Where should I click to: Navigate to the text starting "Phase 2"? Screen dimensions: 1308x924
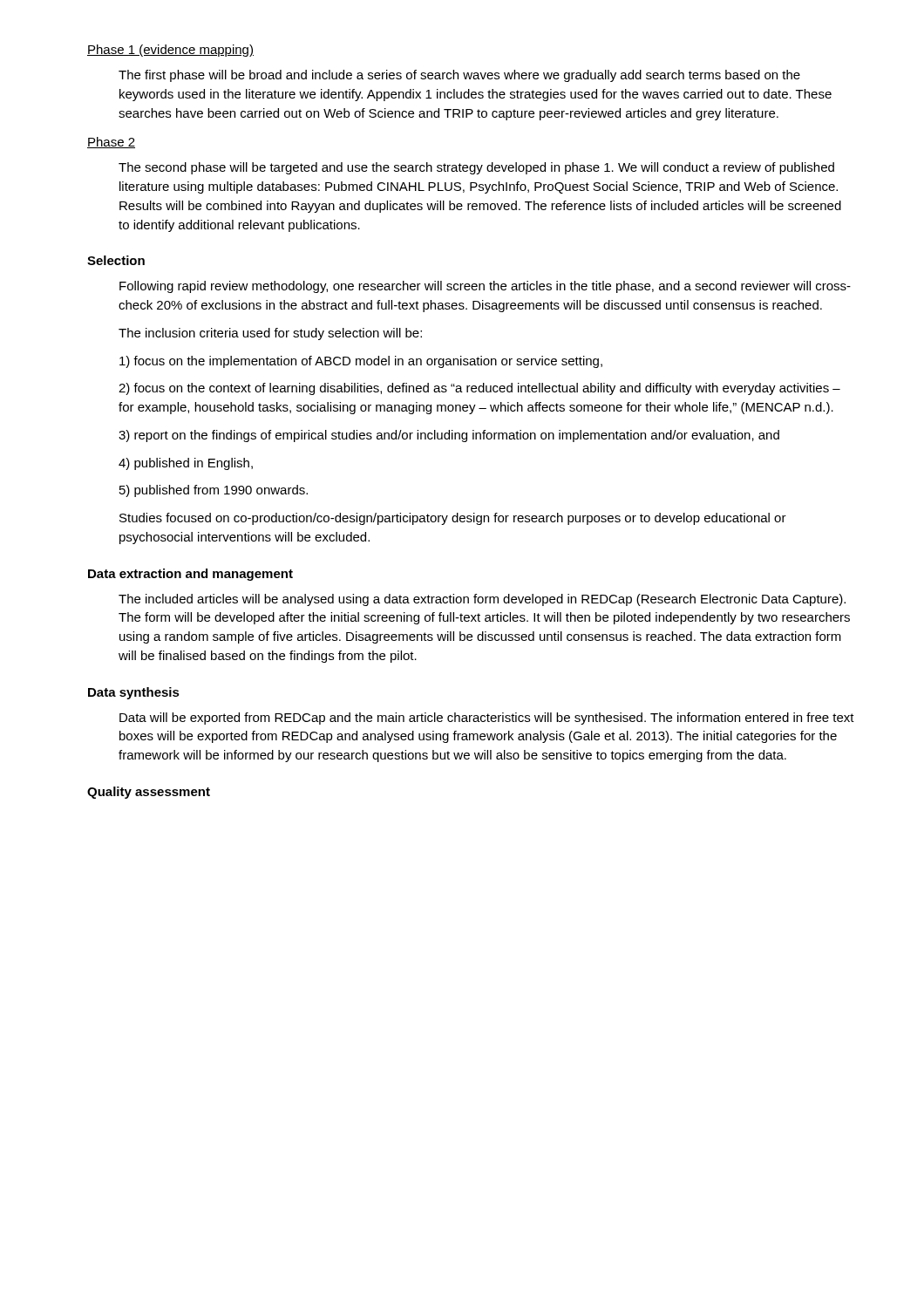click(x=111, y=142)
